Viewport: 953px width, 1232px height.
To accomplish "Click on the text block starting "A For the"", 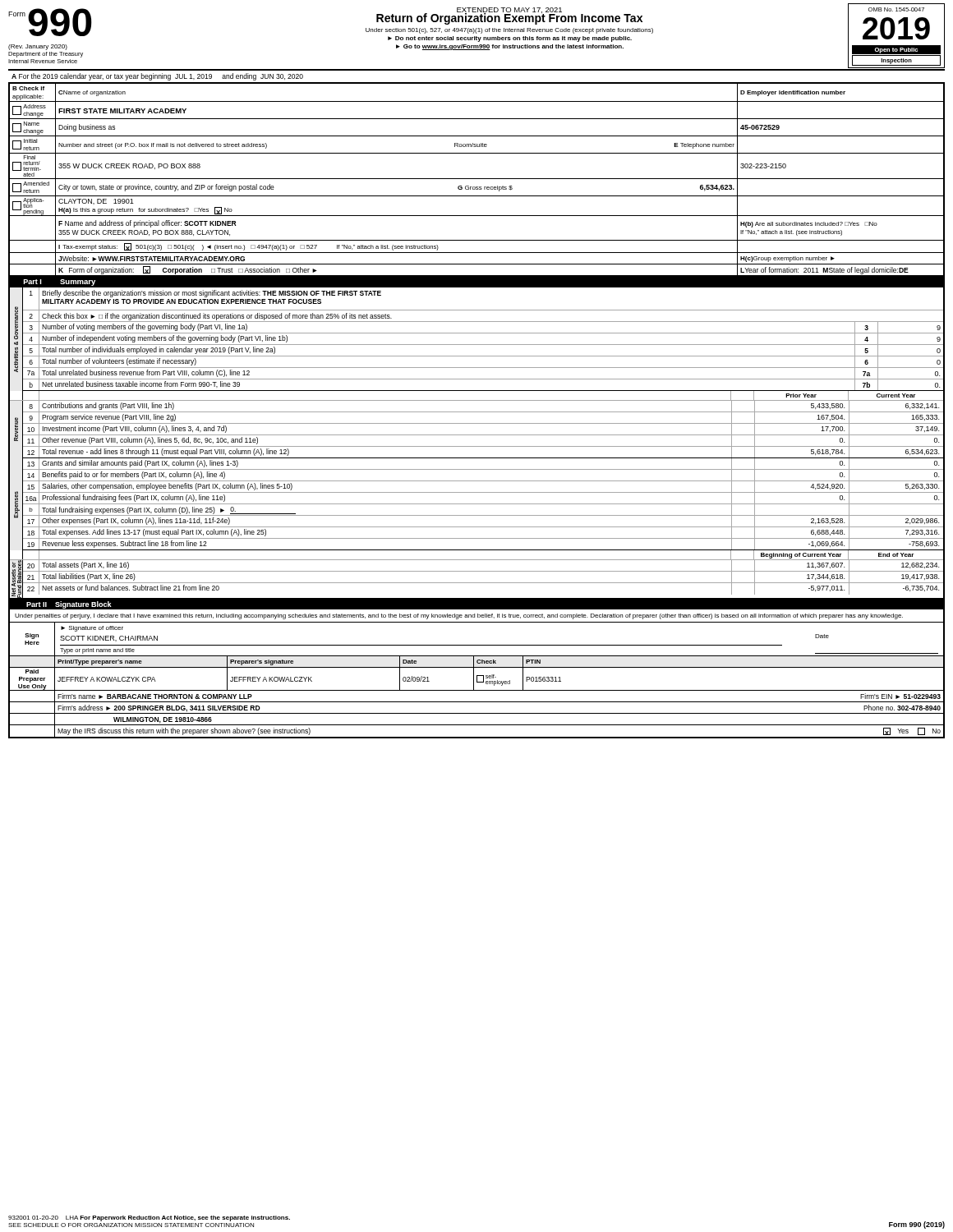I will click(x=157, y=76).
